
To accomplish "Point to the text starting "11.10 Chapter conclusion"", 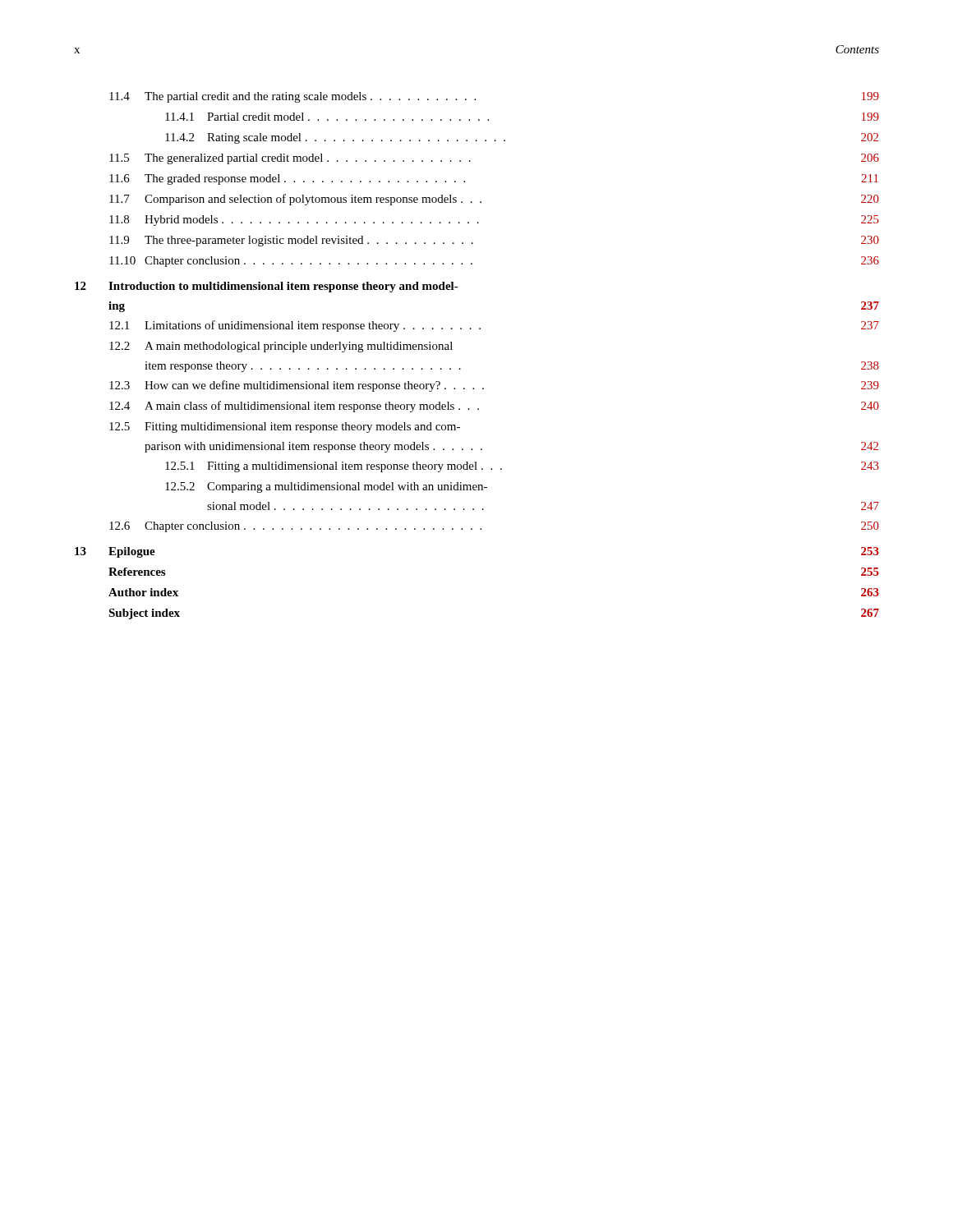I will (175, 262).
